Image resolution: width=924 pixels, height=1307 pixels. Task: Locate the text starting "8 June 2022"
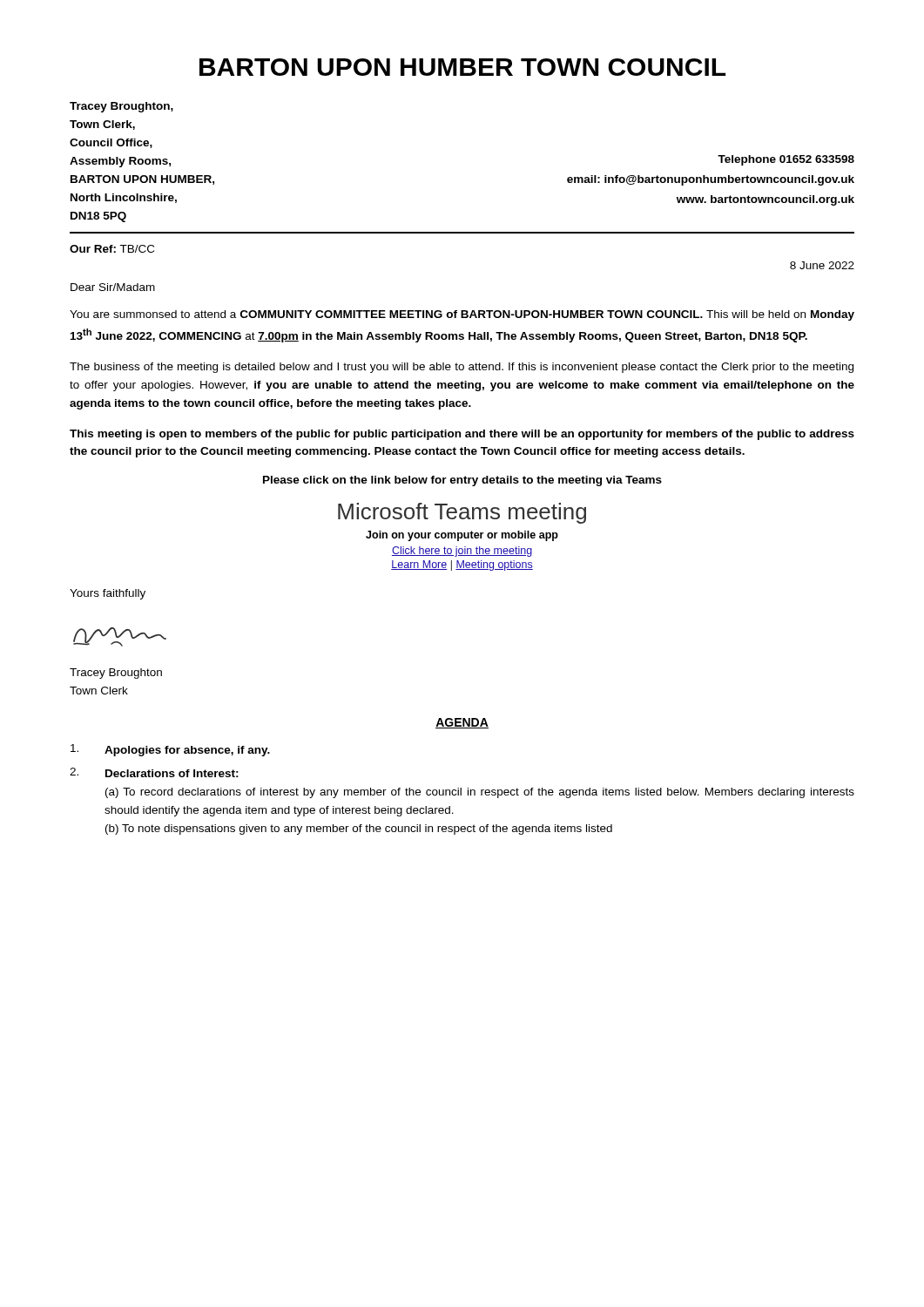(x=822, y=266)
